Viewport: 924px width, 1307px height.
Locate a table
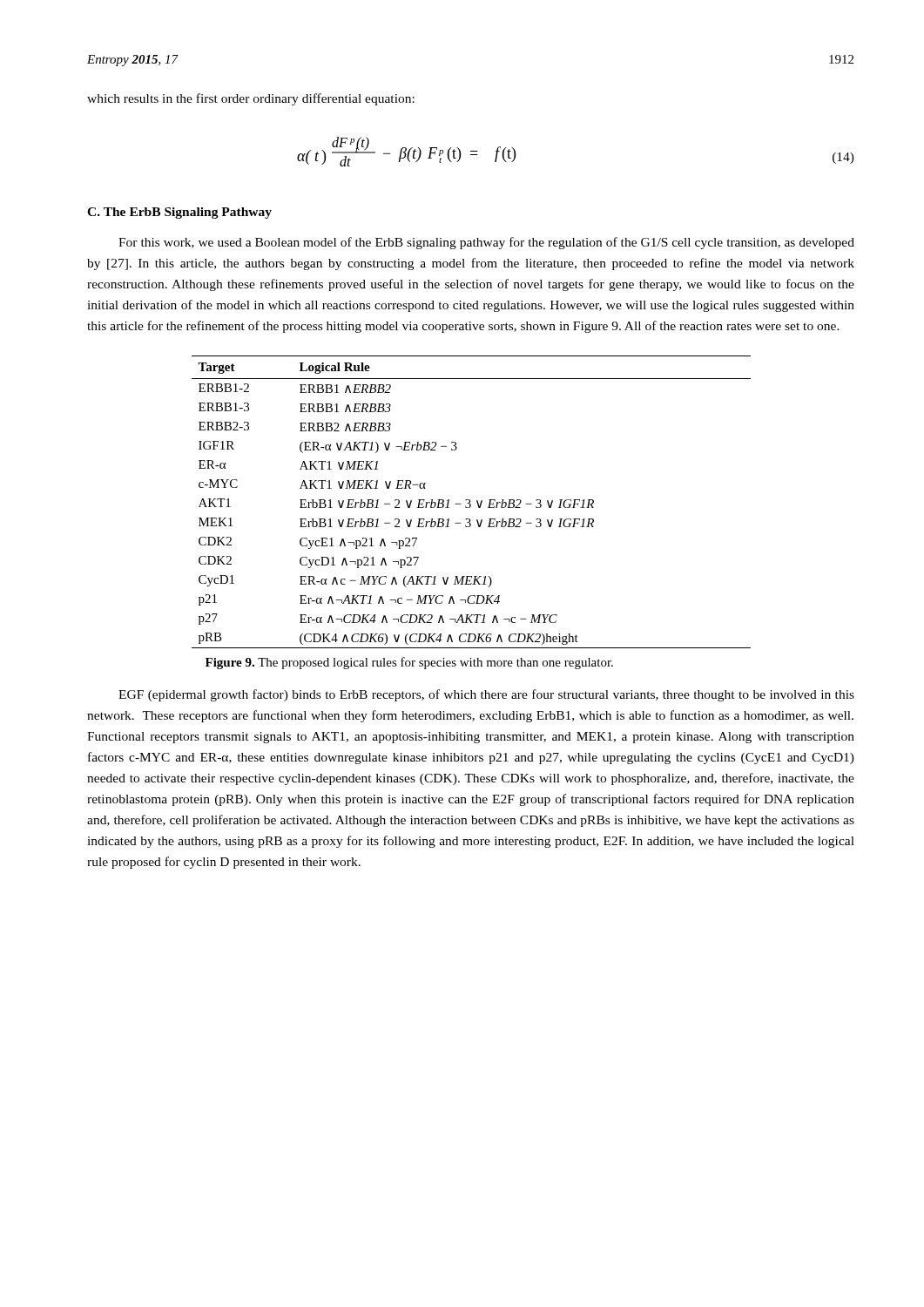point(471,502)
